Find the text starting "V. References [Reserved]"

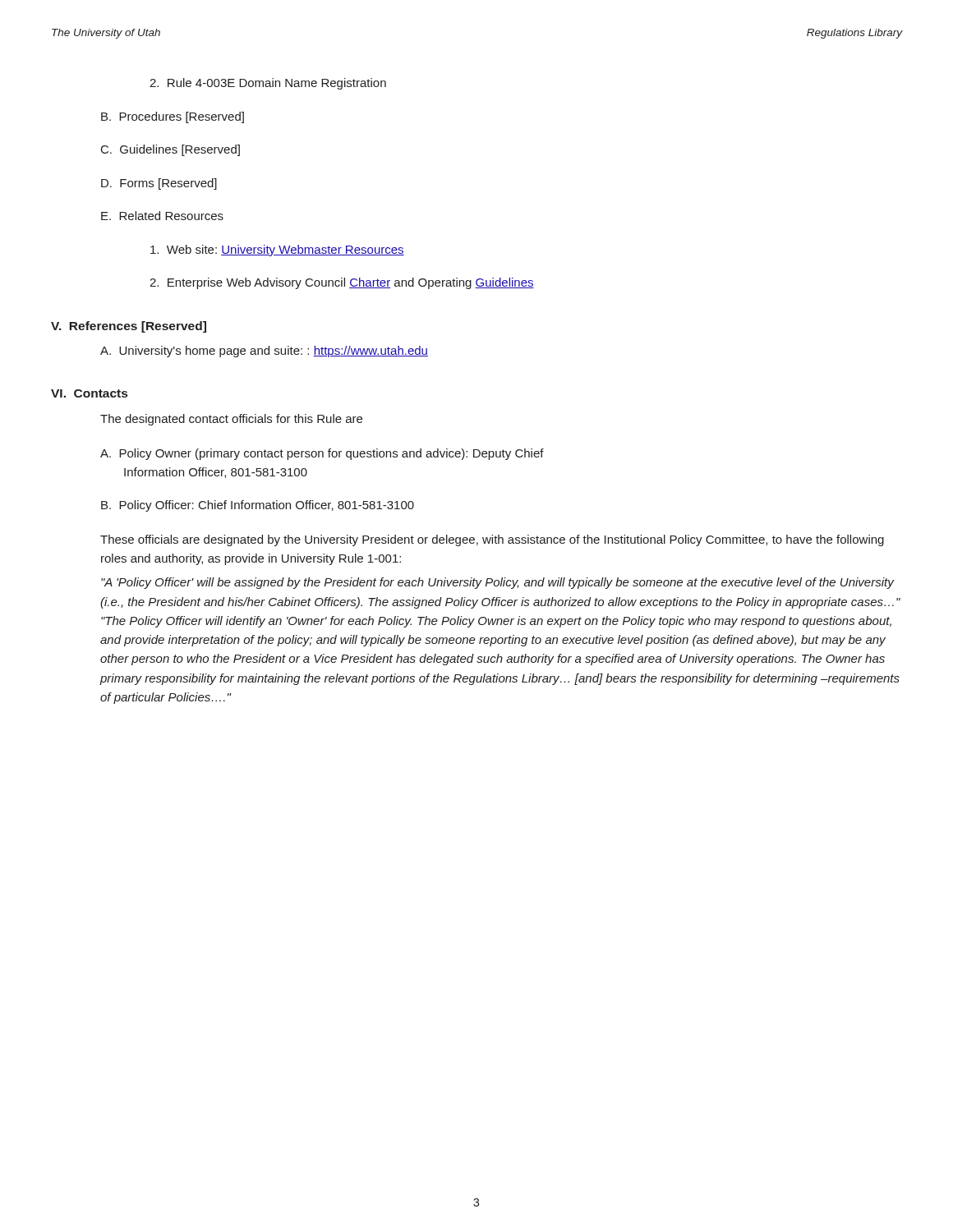coord(129,325)
